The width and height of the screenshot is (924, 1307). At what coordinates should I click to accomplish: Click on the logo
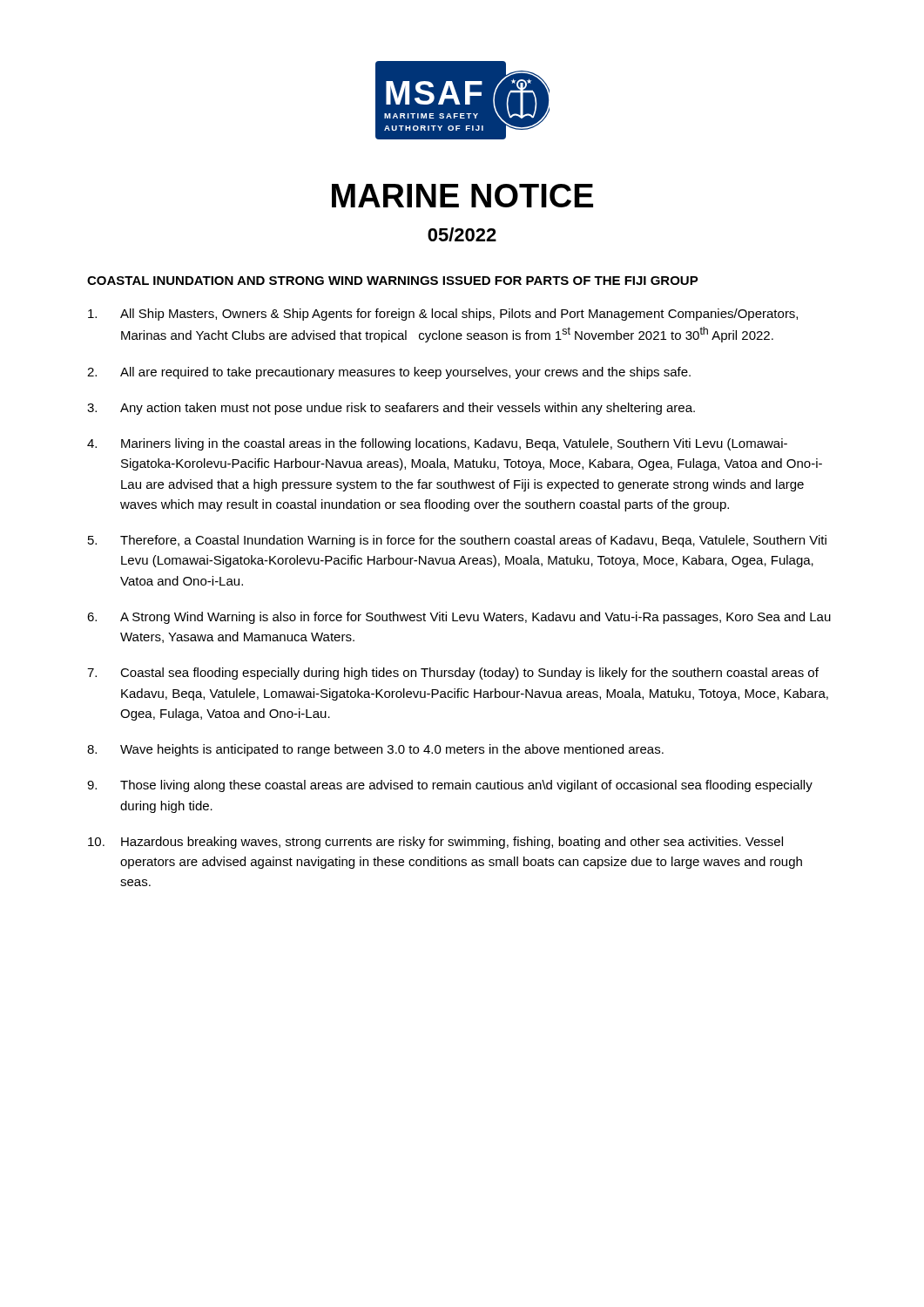(462, 102)
